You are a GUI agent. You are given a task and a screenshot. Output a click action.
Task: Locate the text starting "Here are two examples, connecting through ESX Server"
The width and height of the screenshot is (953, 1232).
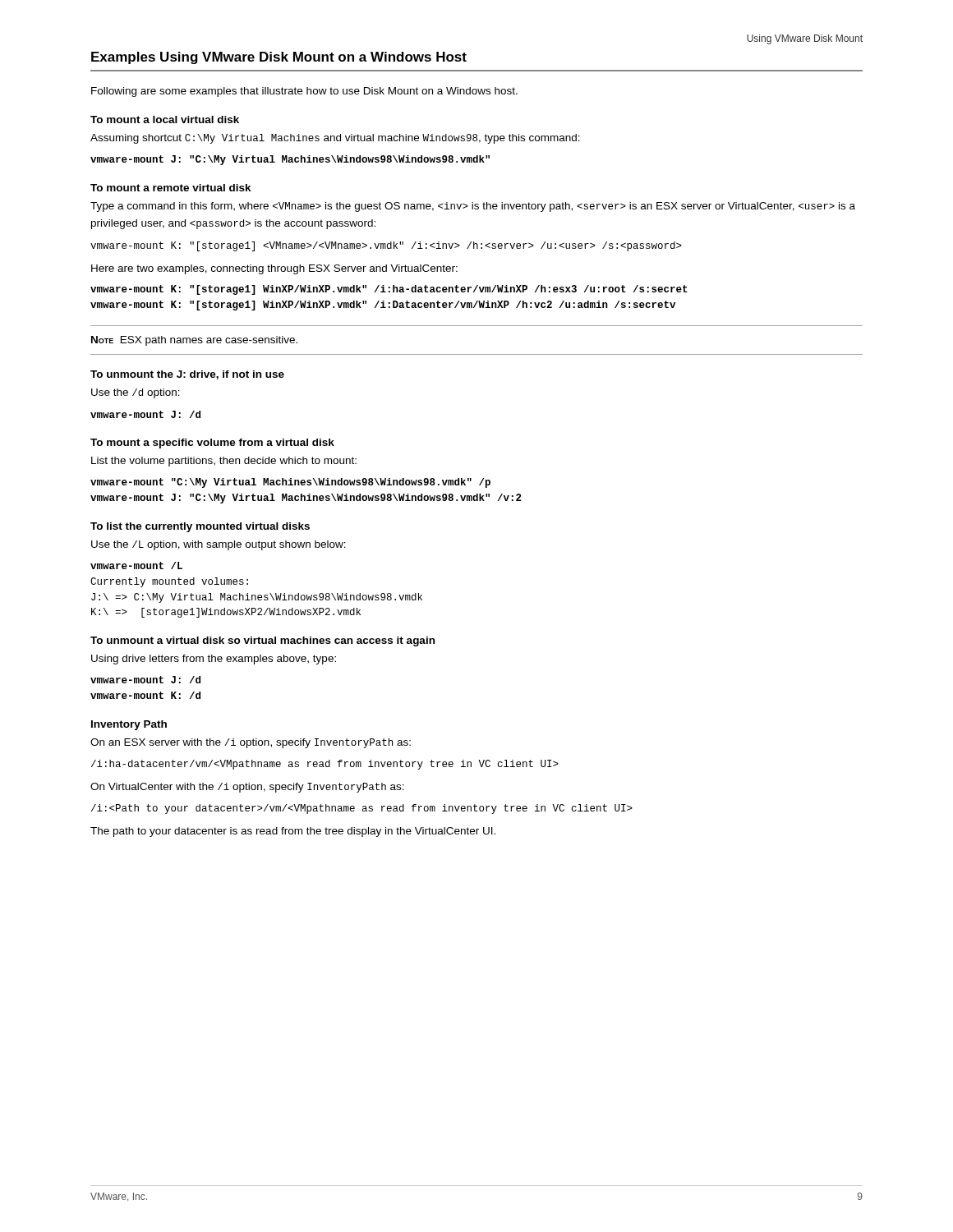[x=274, y=268]
